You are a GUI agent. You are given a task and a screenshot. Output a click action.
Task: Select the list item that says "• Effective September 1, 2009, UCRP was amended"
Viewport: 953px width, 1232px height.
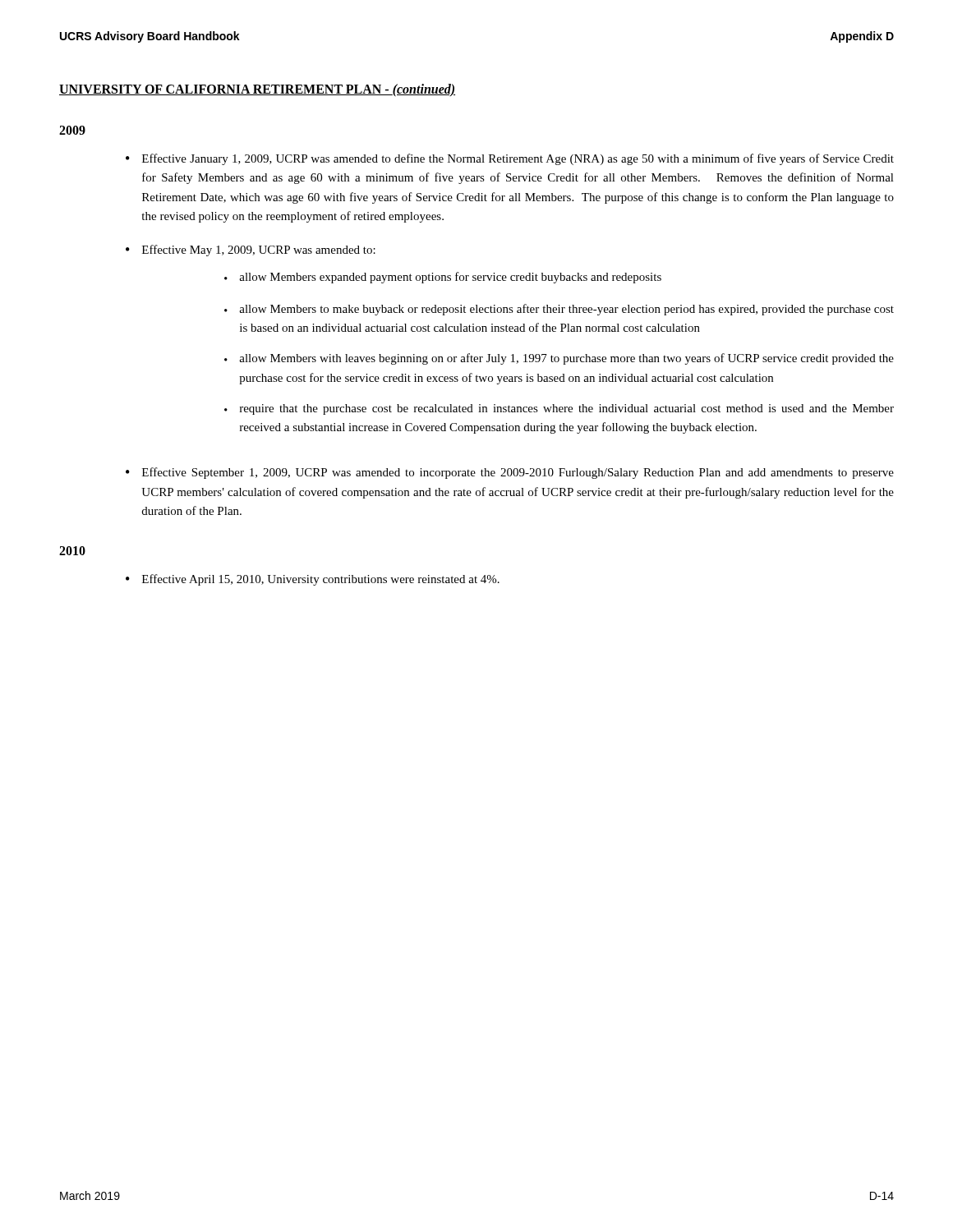pyautogui.click(x=509, y=492)
